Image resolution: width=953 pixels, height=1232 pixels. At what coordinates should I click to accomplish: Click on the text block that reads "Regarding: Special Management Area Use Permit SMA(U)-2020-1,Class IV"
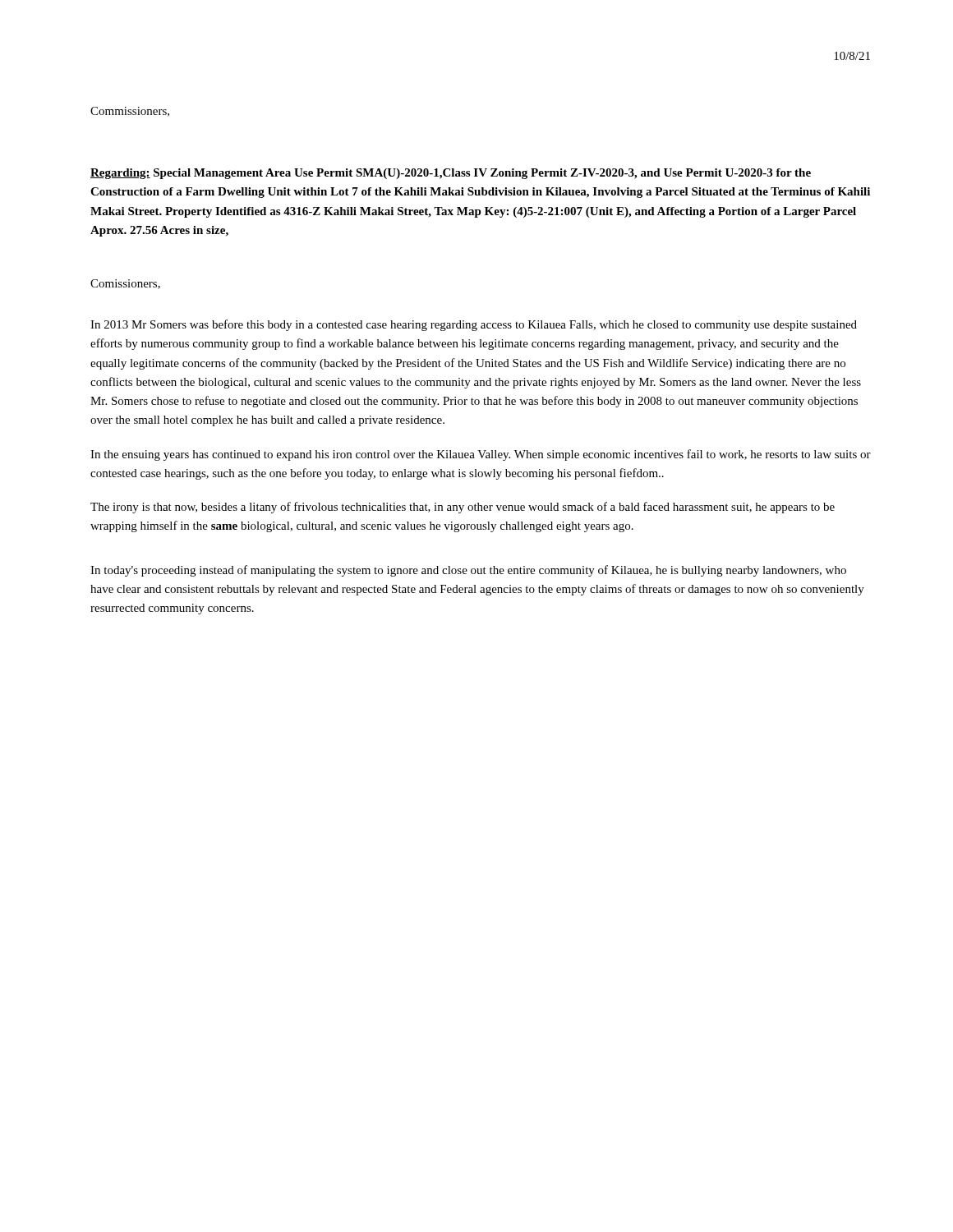(480, 201)
